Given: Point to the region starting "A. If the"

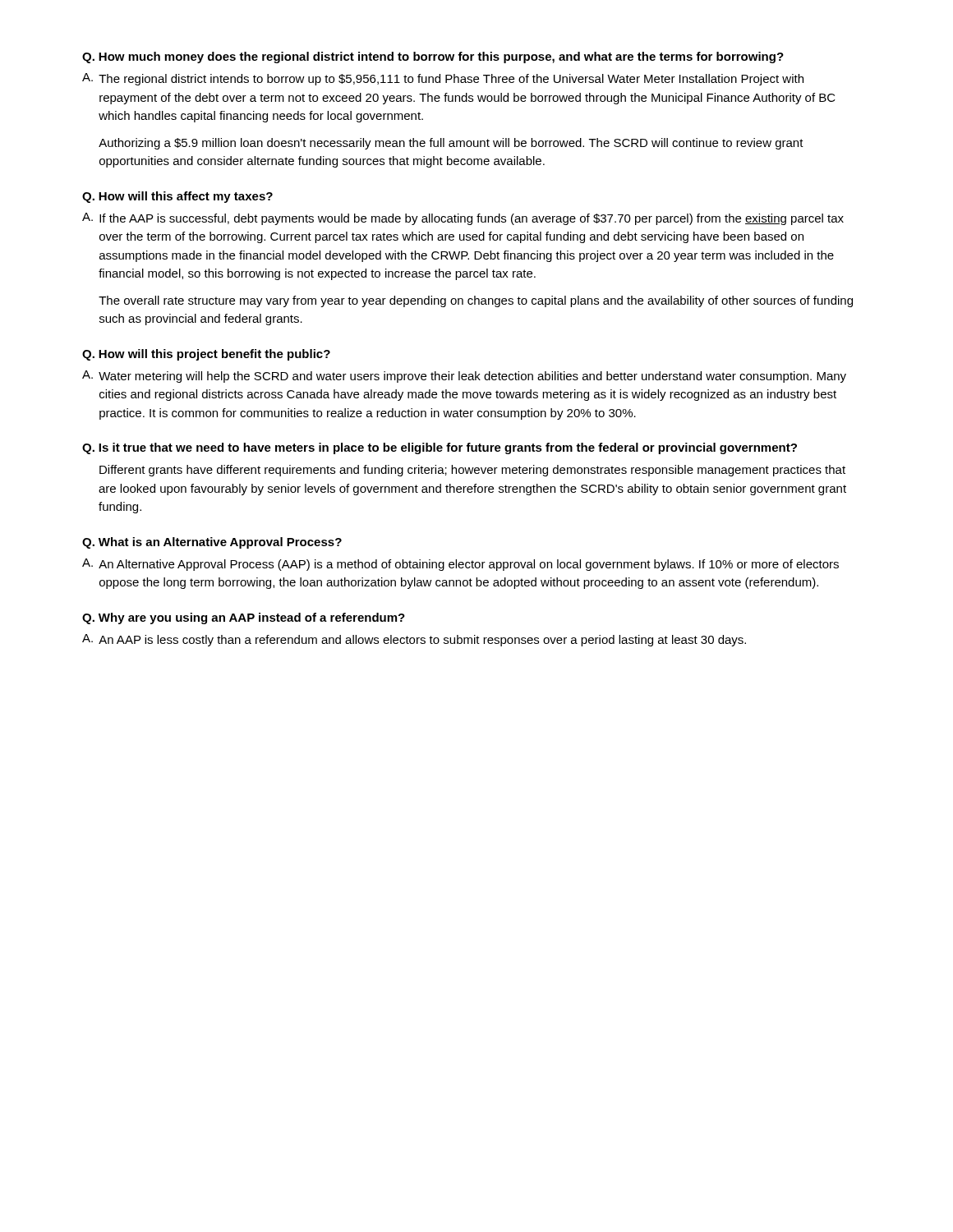Looking at the screenshot, I should click(468, 269).
